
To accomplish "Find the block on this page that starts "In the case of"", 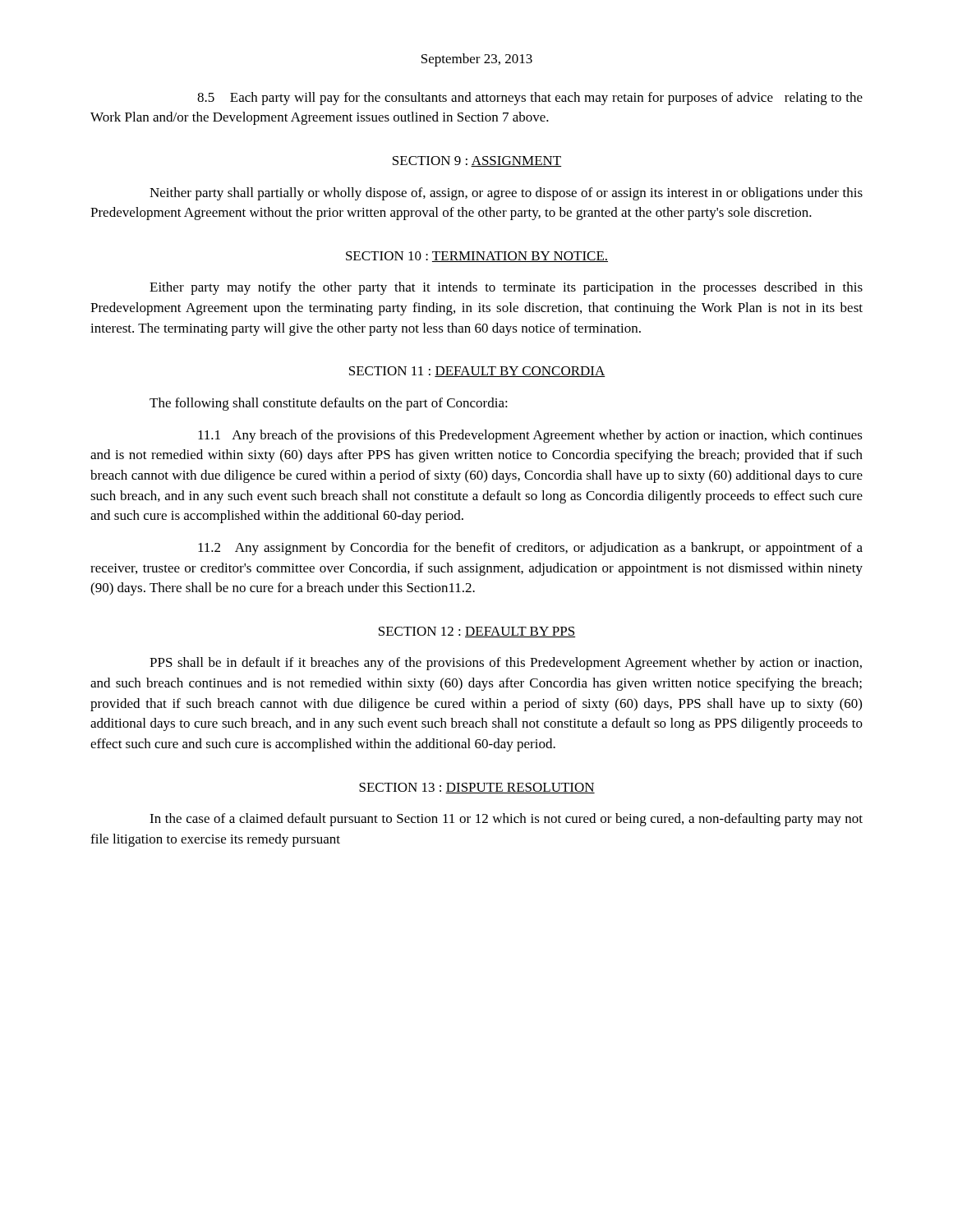I will [476, 829].
